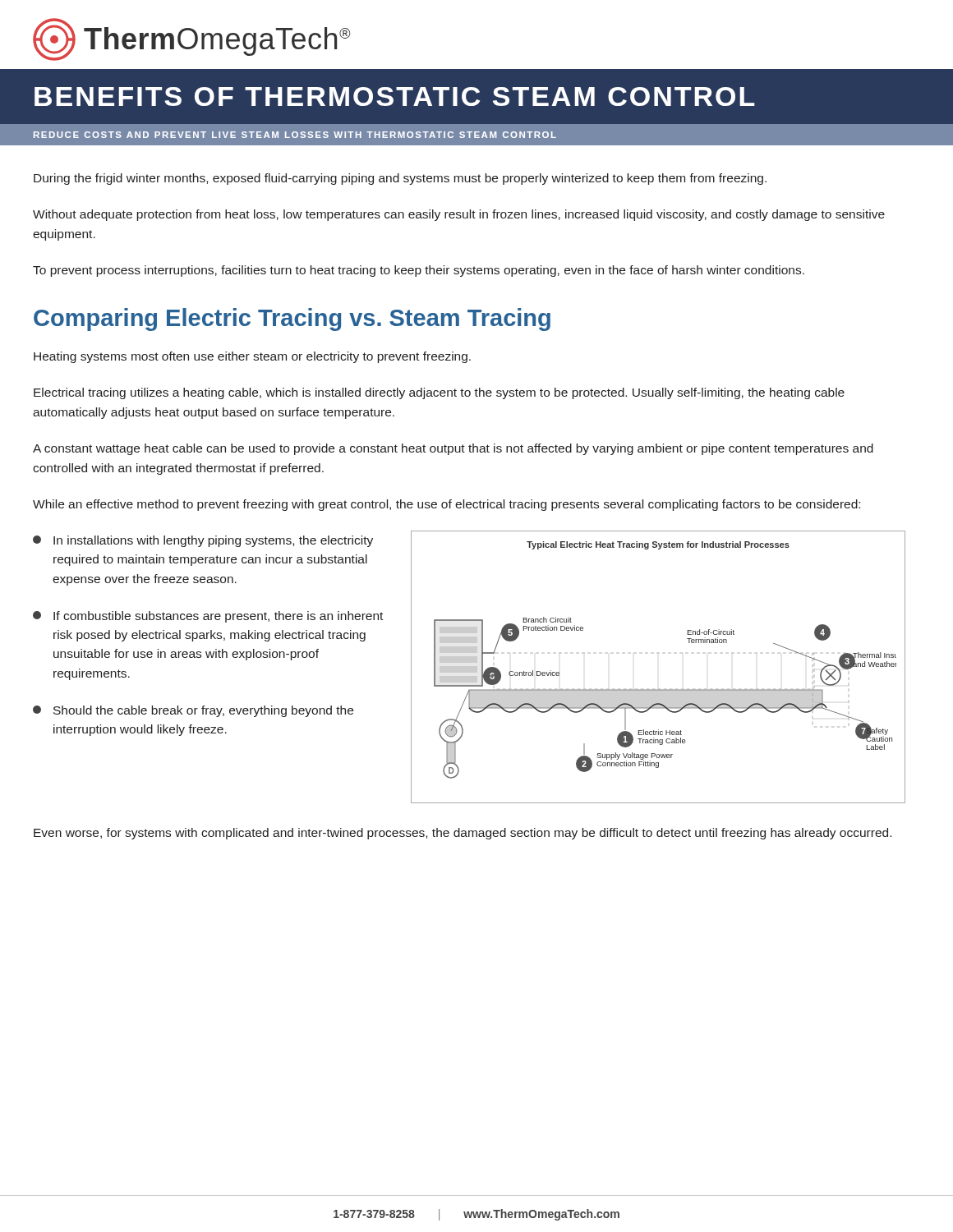Screen dimensions: 1232x953
Task: Navigate to the element starting "Electrical tracing utilizes a heating"
Action: coord(476,402)
